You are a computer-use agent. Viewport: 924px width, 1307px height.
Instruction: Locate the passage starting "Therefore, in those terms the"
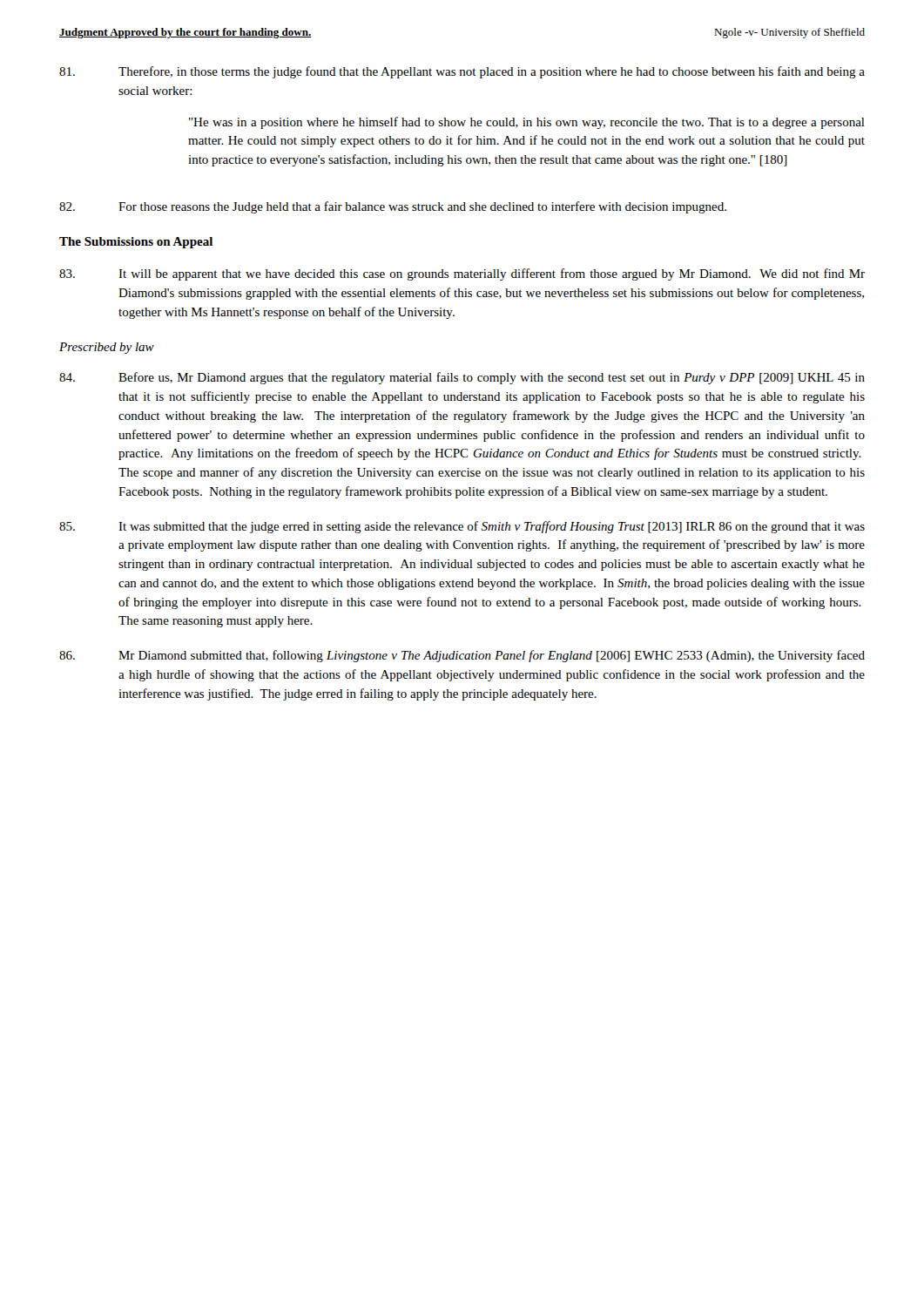(462, 122)
